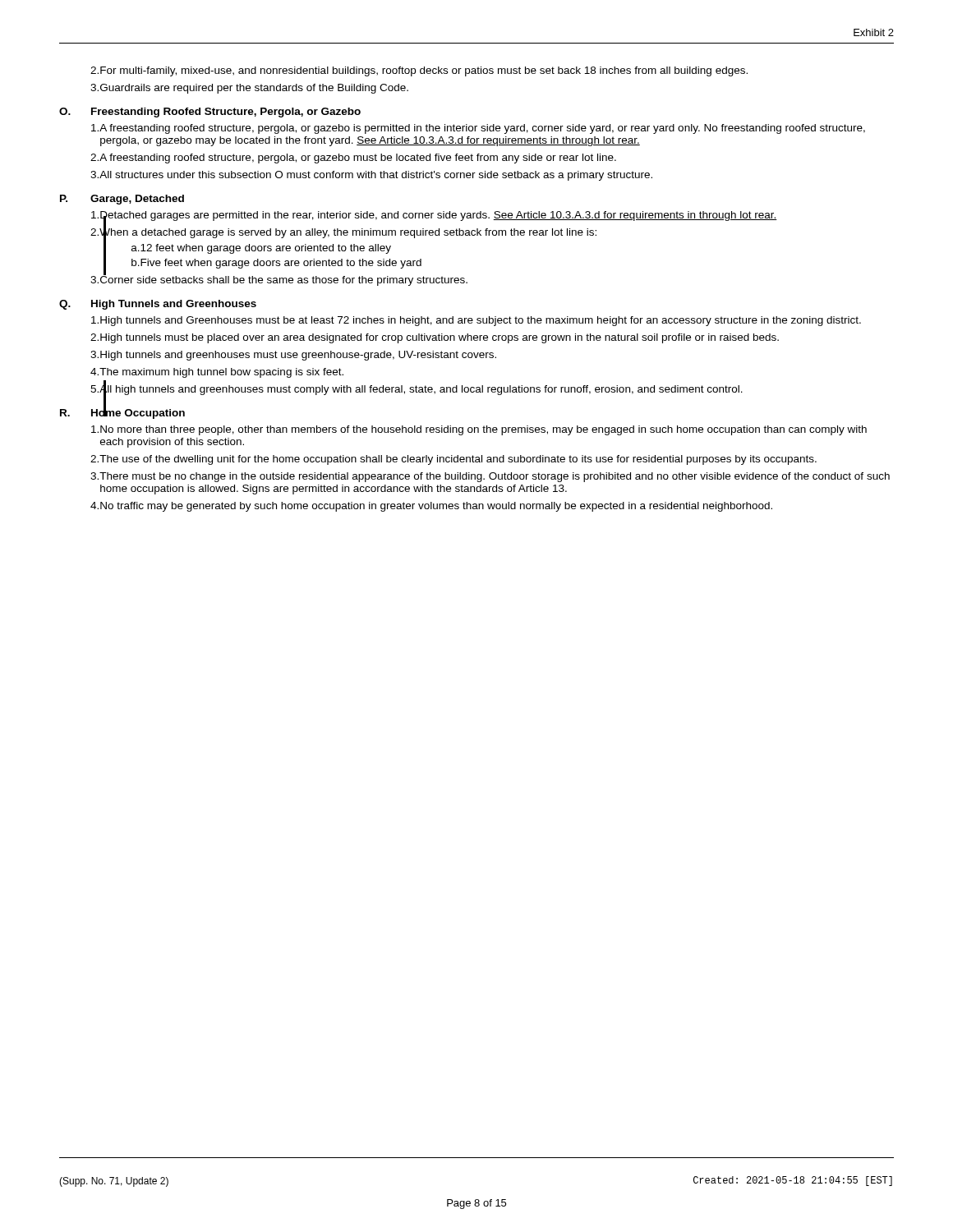Screen dimensions: 1232x953
Task: Point to the region starting "R. Home Occupation"
Action: (x=122, y=413)
